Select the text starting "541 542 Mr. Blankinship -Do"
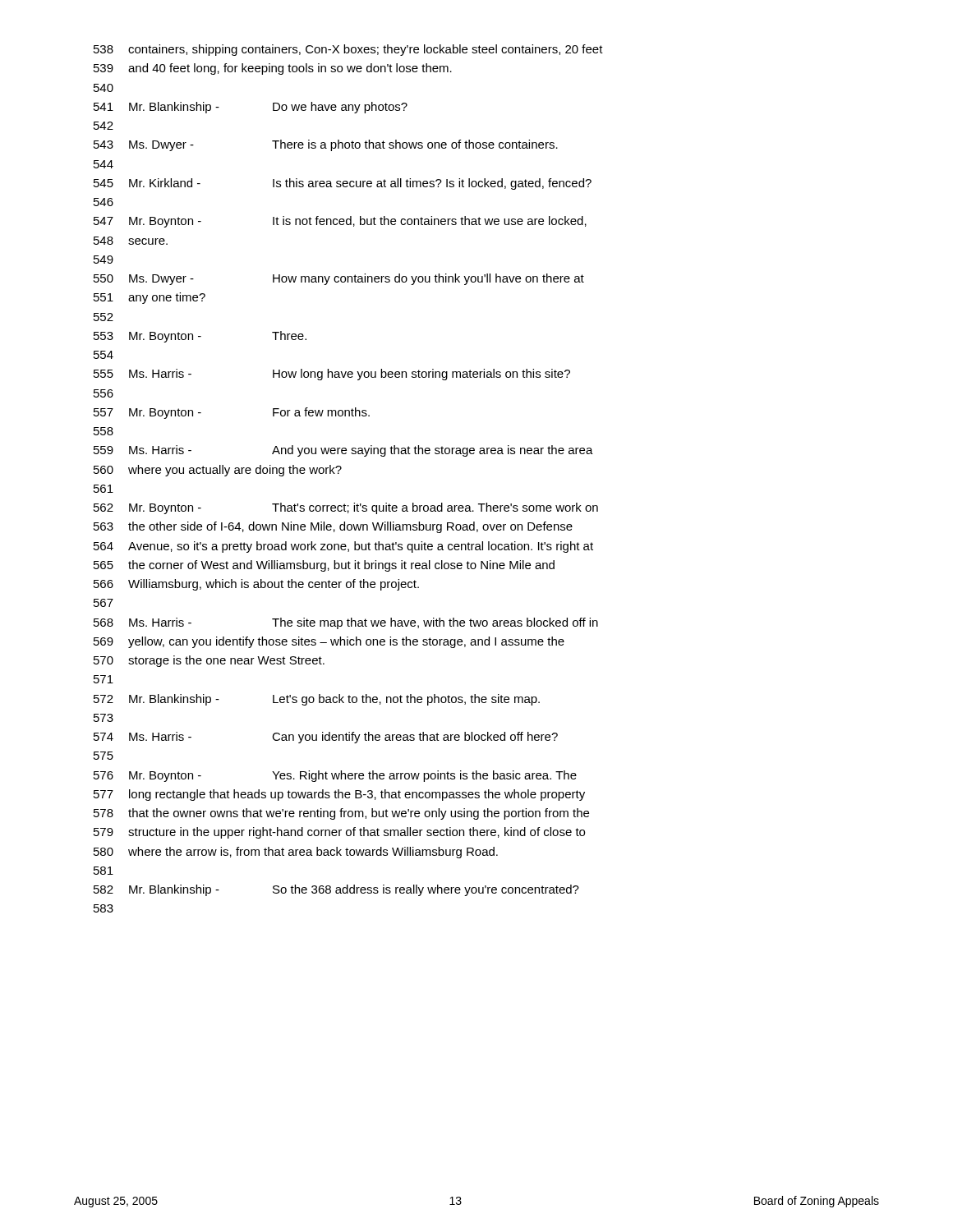 coord(176,107)
